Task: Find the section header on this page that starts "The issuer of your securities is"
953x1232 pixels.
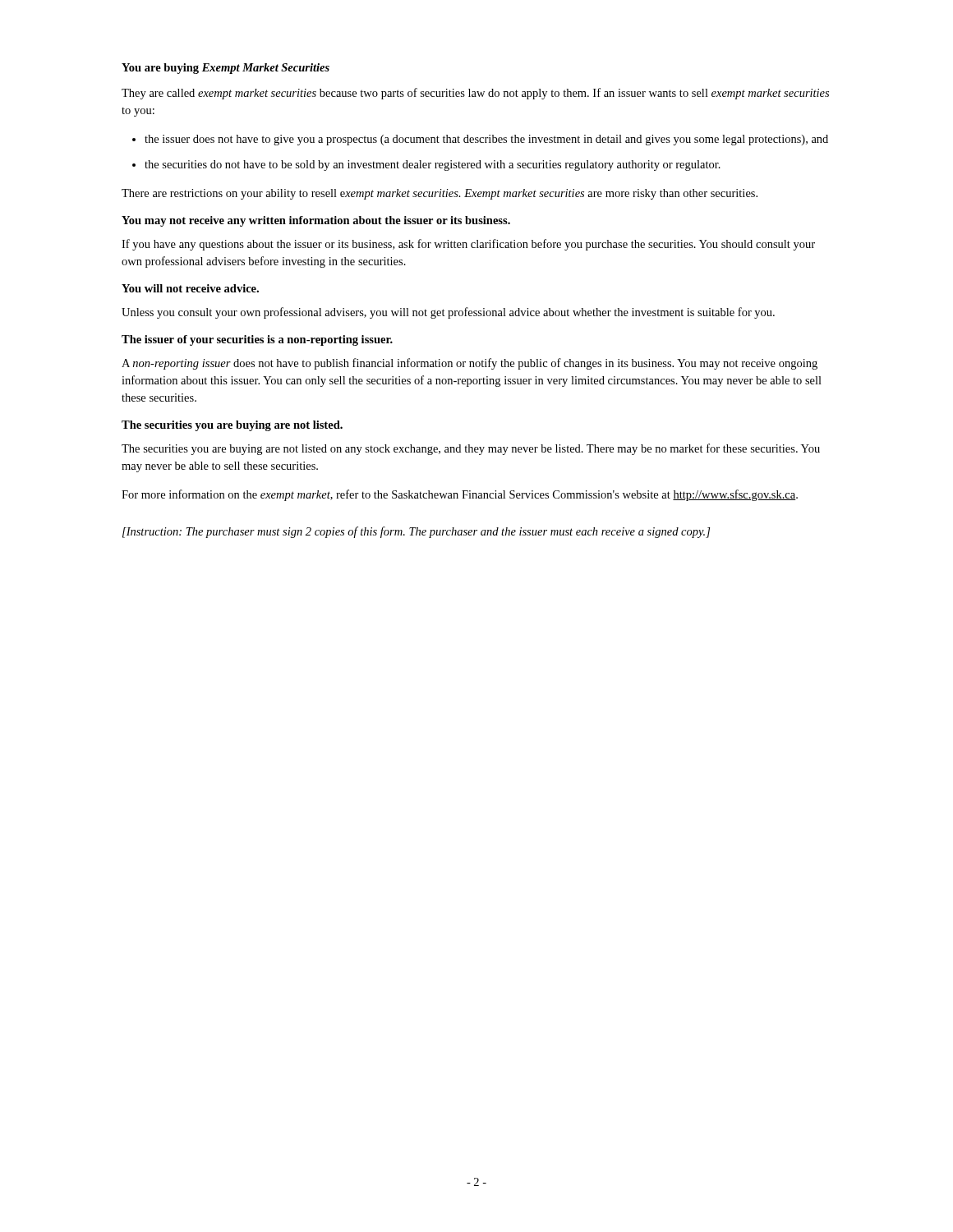Action: (257, 339)
